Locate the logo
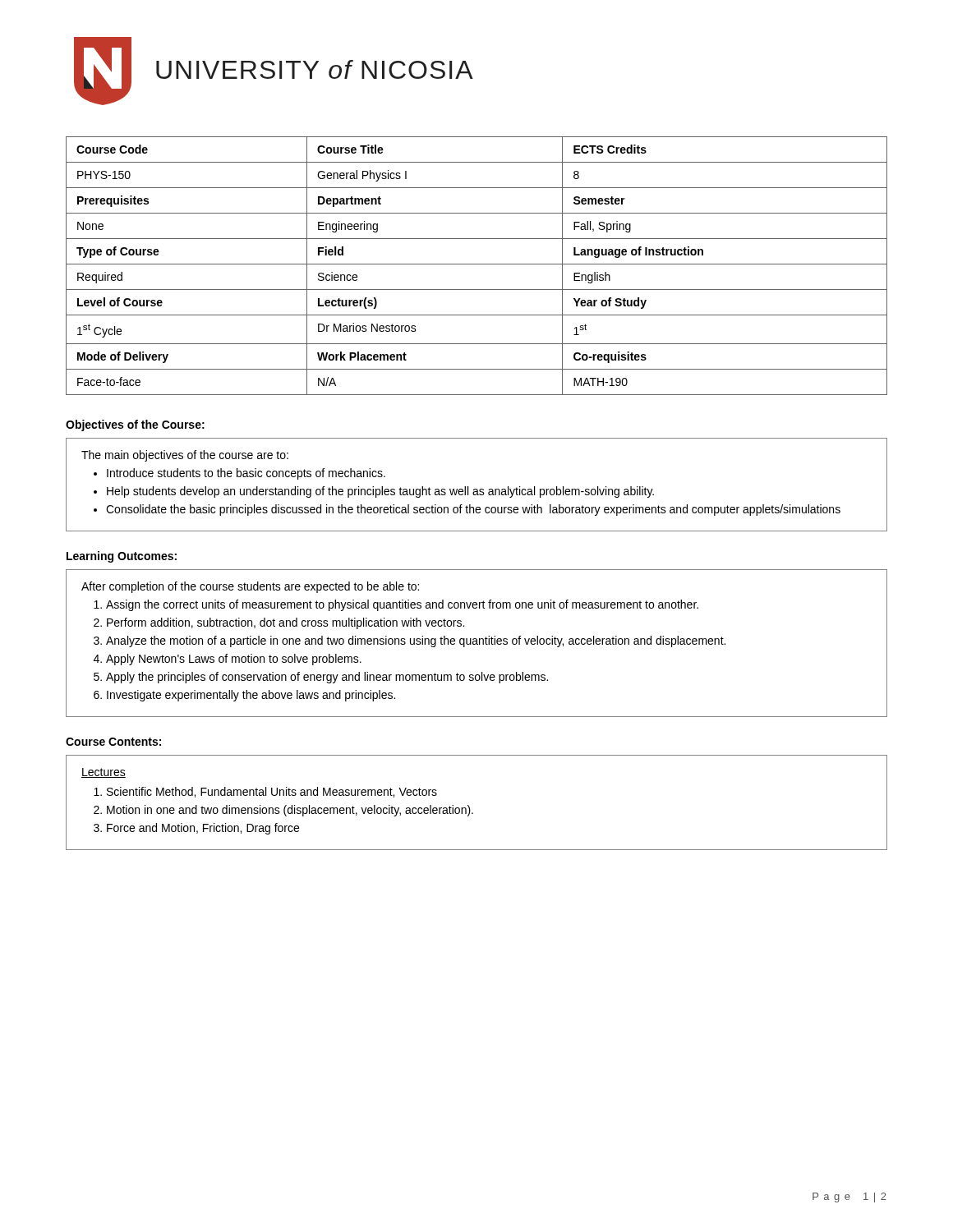The height and width of the screenshot is (1232, 953). [476, 70]
